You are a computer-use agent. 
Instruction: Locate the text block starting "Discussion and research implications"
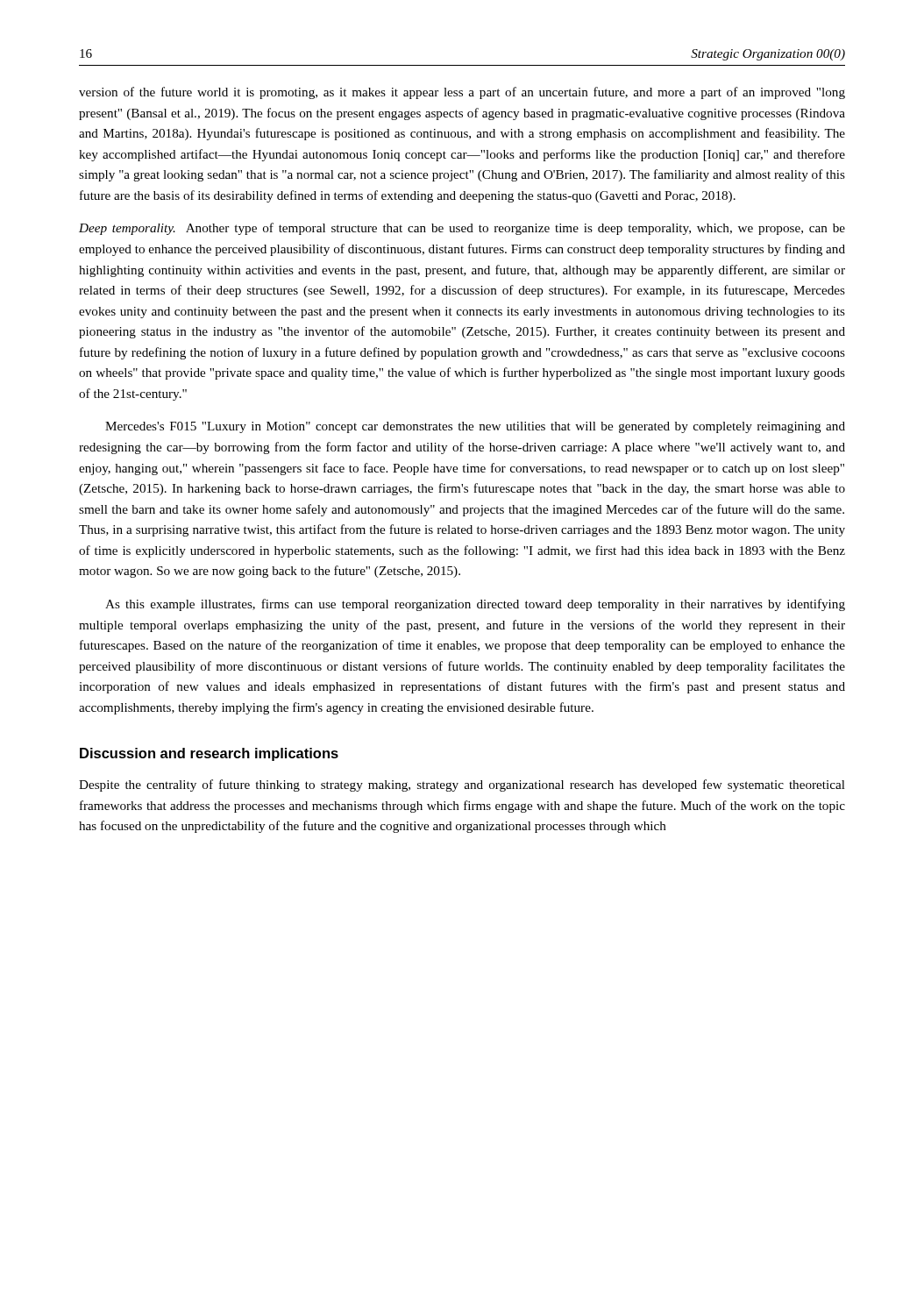point(209,753)
